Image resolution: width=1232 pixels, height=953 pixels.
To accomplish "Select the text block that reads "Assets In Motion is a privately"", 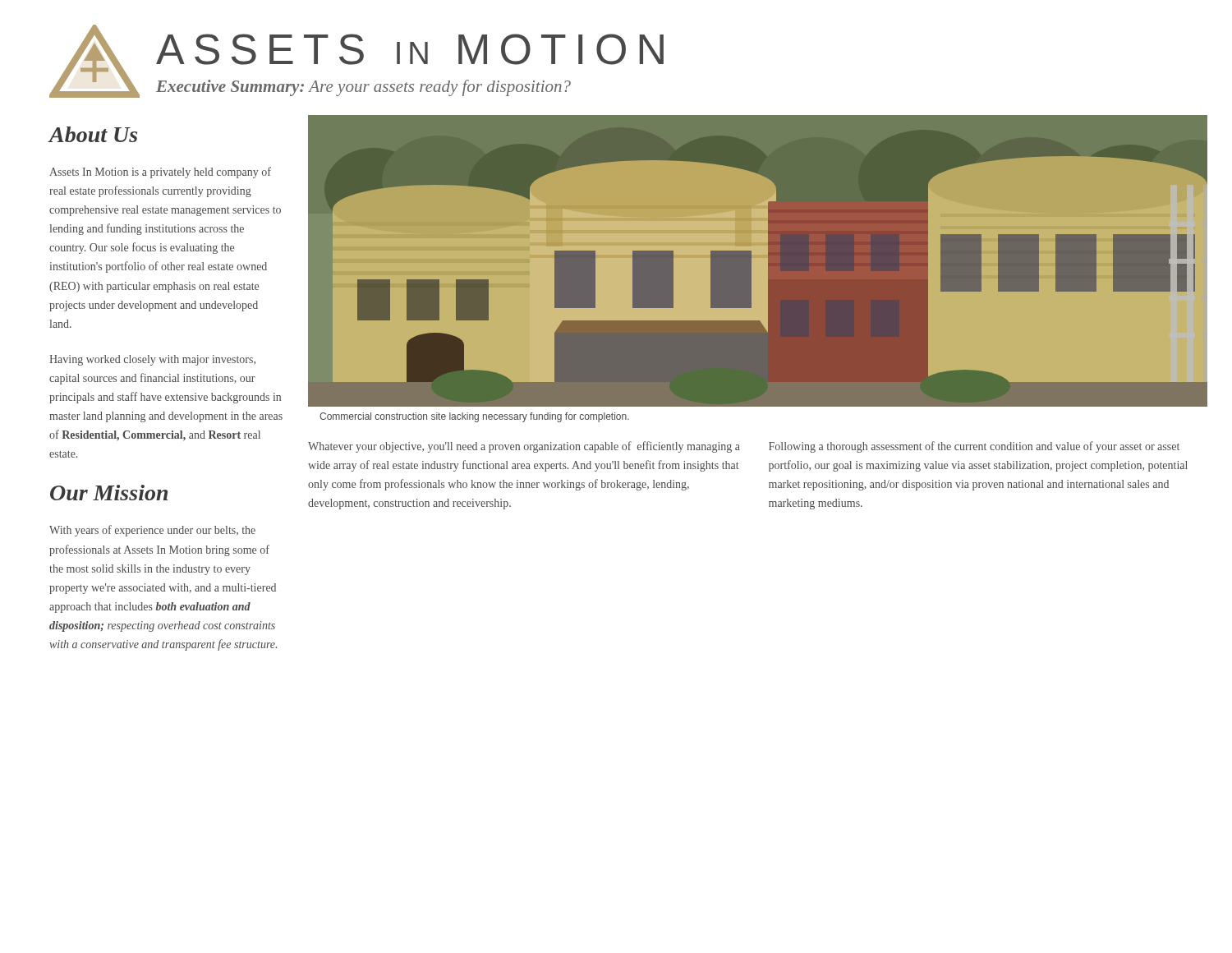I will click(165, 248).
